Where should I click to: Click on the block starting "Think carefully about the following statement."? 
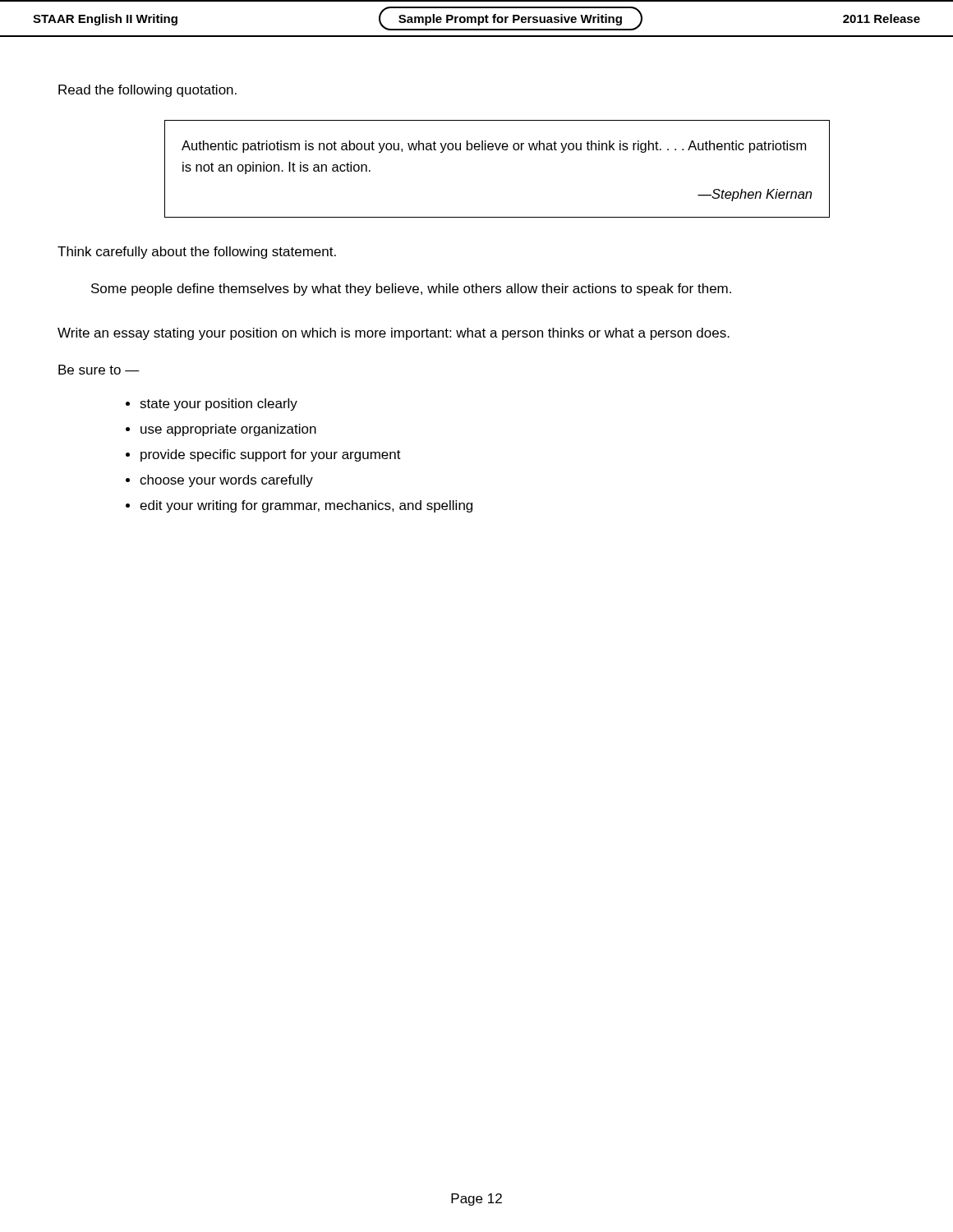197,252
